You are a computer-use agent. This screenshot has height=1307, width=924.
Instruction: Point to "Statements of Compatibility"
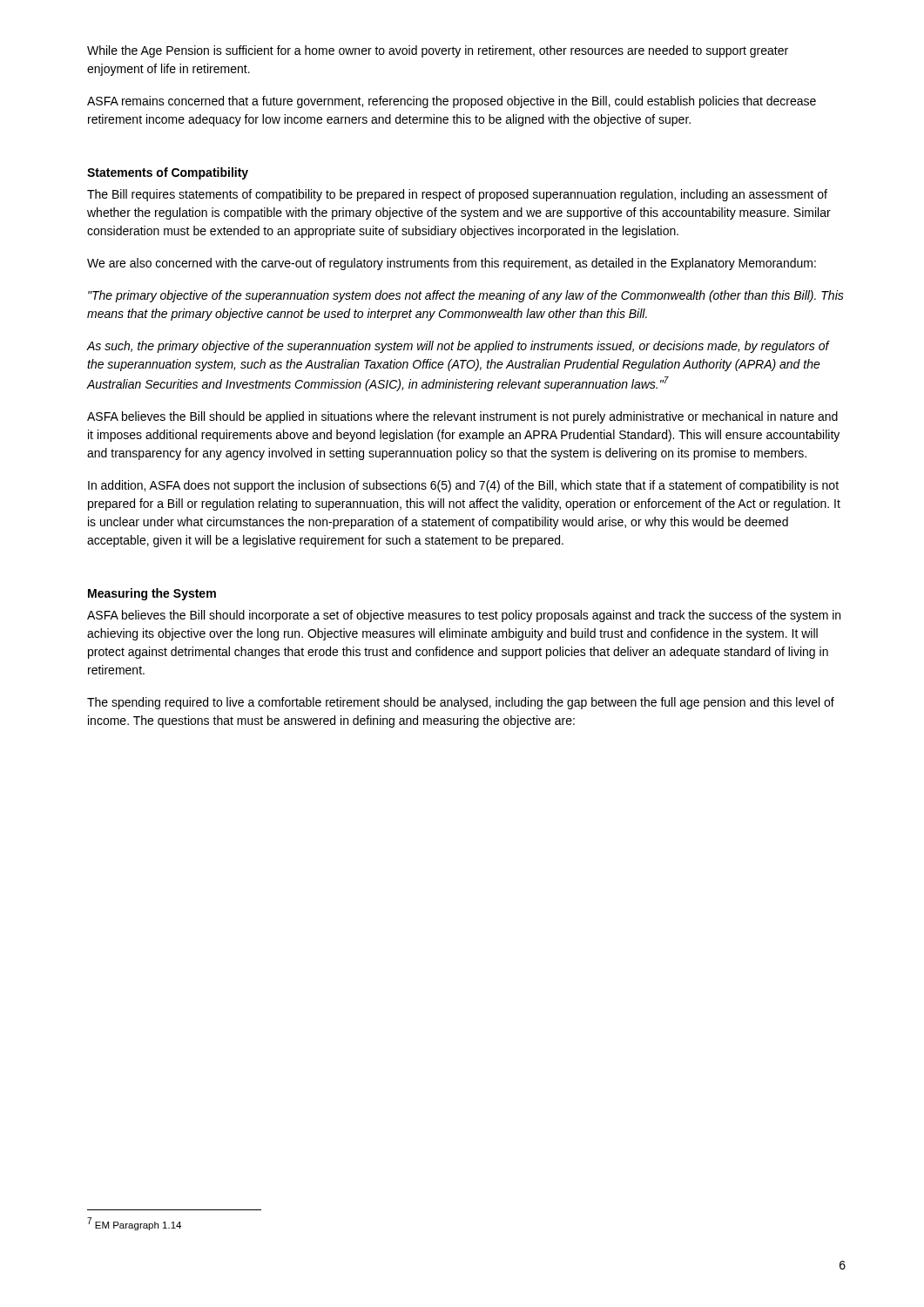pyautogui.click(x=168, y=173)
